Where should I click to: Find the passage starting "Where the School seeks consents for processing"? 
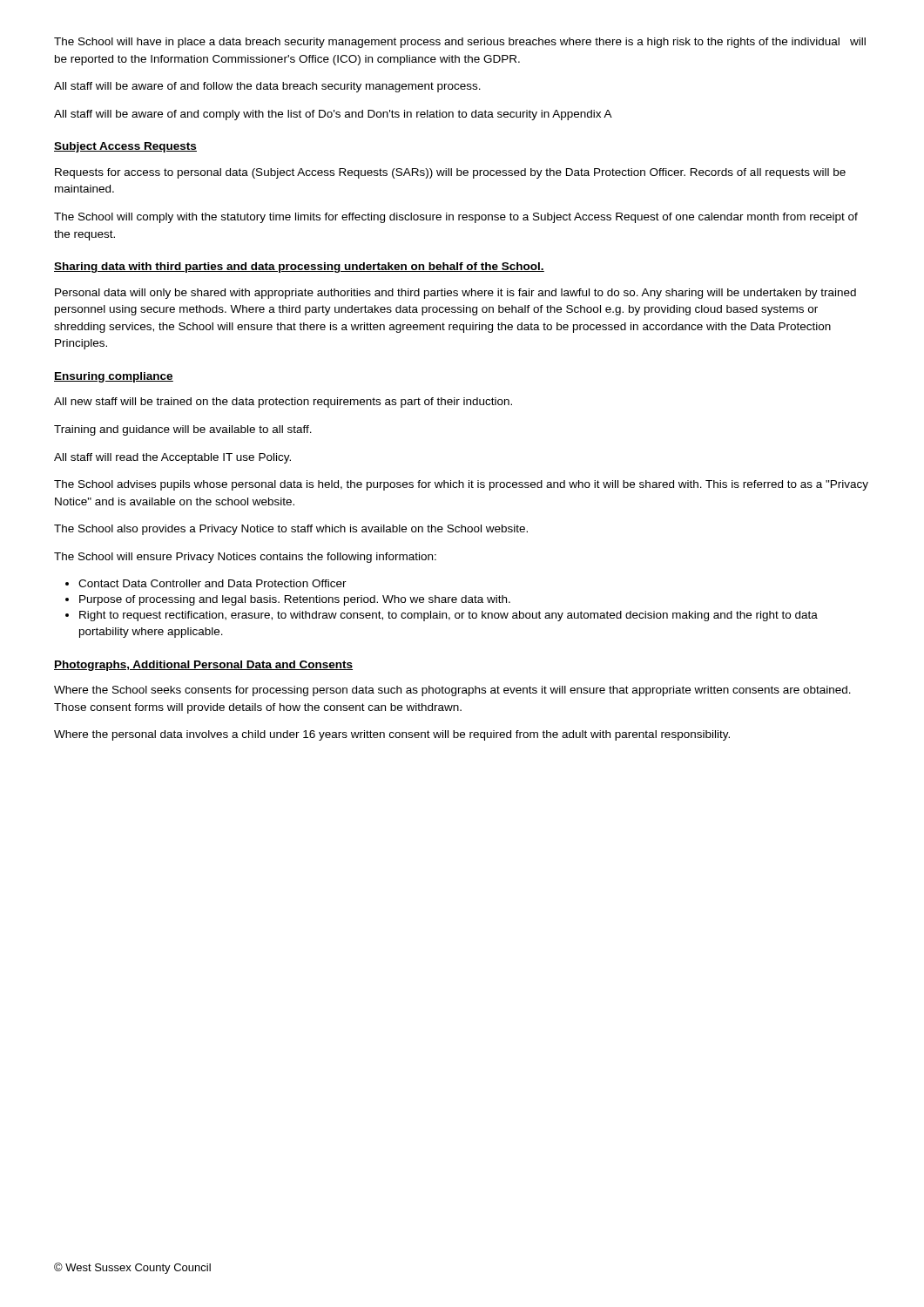pos(462,699)
